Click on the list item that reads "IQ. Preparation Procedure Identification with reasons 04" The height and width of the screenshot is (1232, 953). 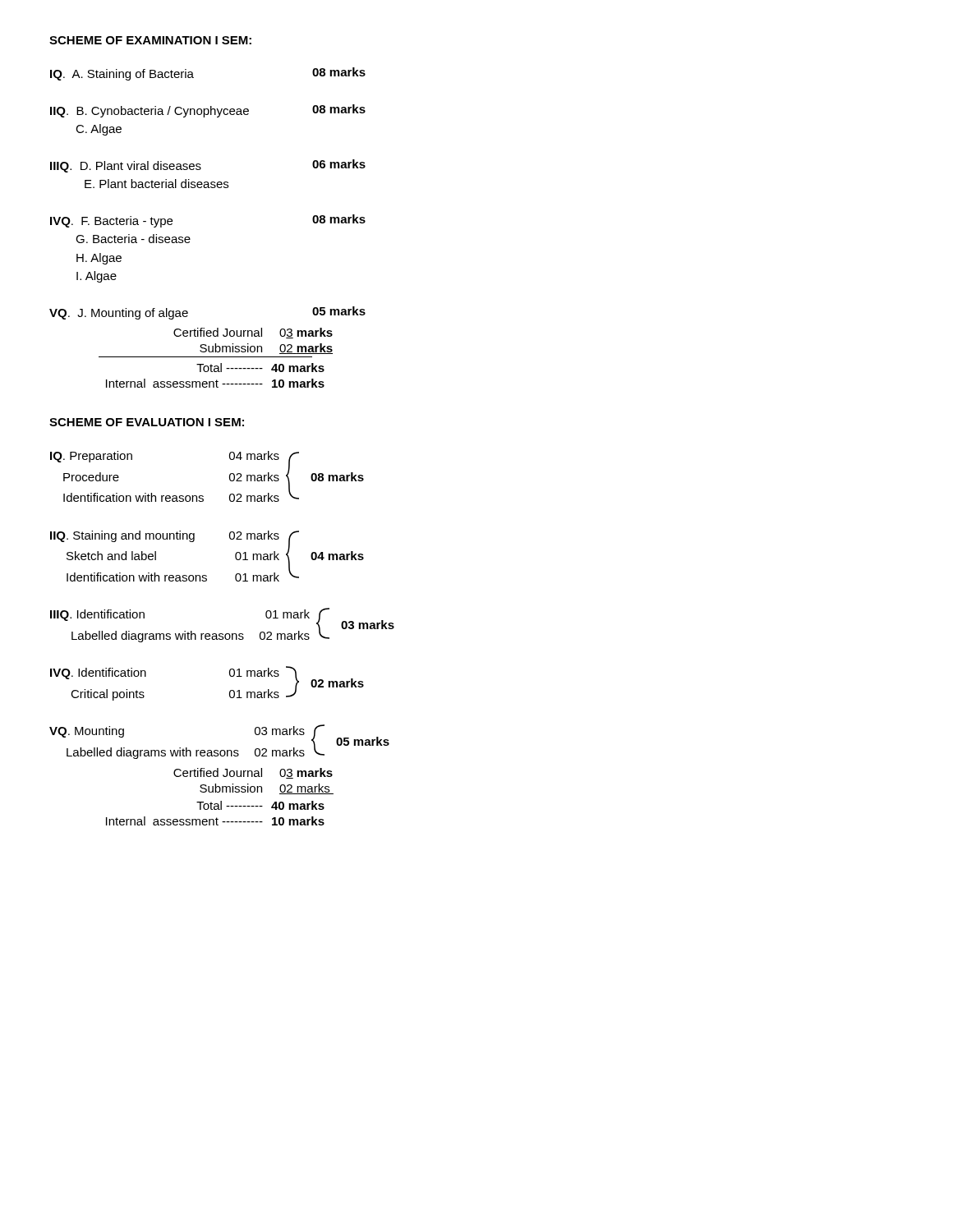pyautogui.click(x=207, y=477)
